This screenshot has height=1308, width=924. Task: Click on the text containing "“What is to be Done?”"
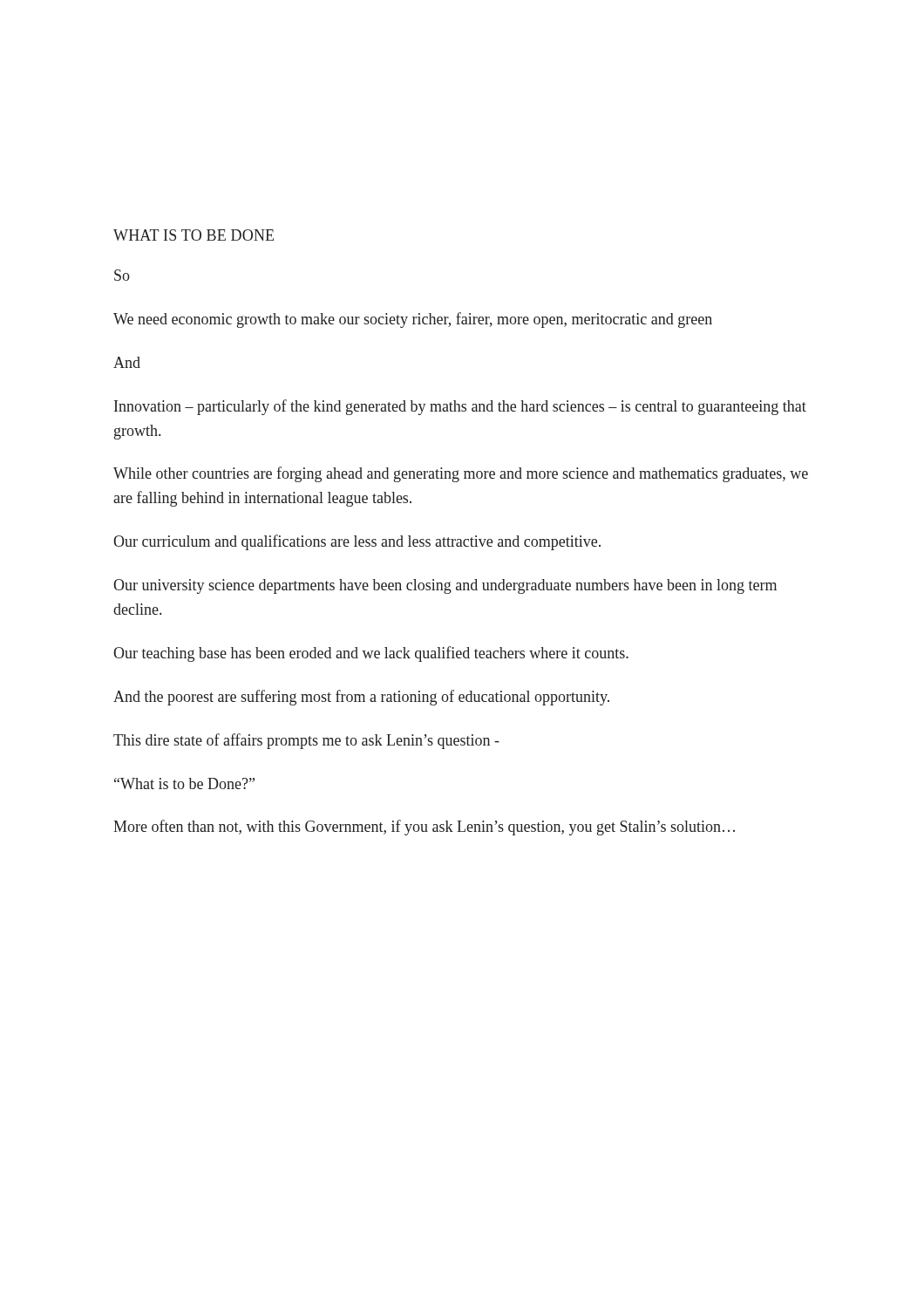point(184,784)
